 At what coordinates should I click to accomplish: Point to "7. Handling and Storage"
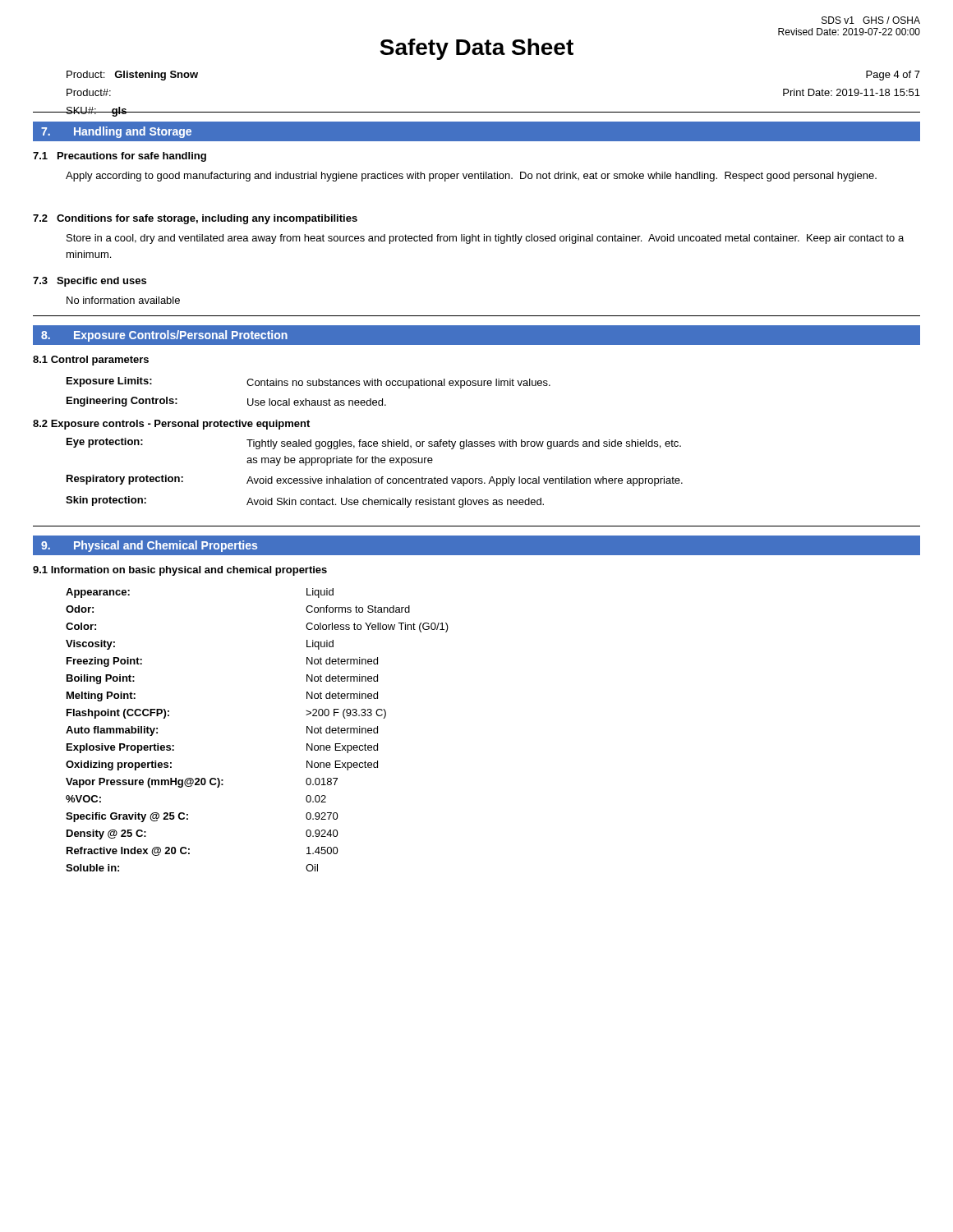click(476, 131)
